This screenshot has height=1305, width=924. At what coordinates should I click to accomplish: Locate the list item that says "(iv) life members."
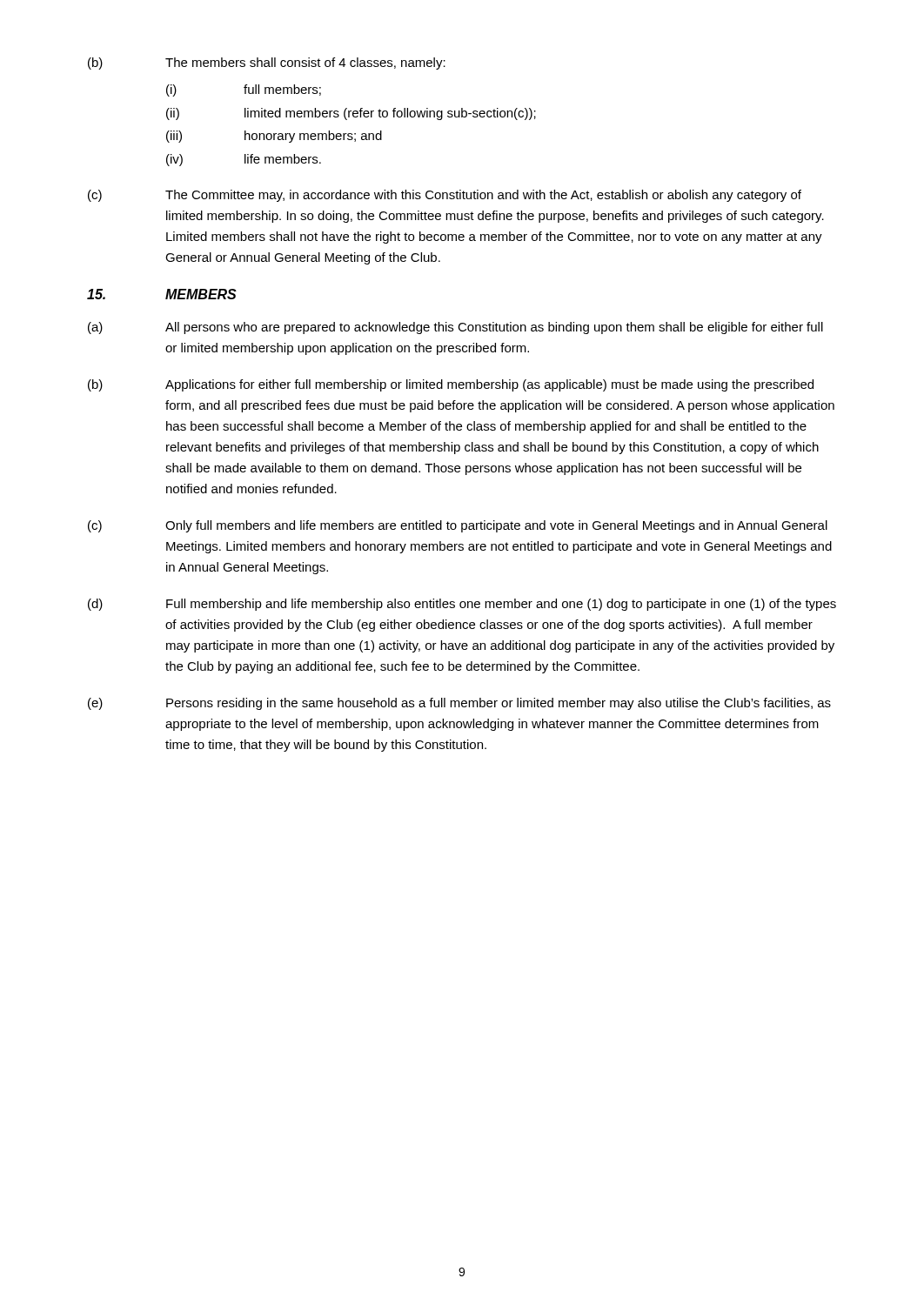[244, 160]
